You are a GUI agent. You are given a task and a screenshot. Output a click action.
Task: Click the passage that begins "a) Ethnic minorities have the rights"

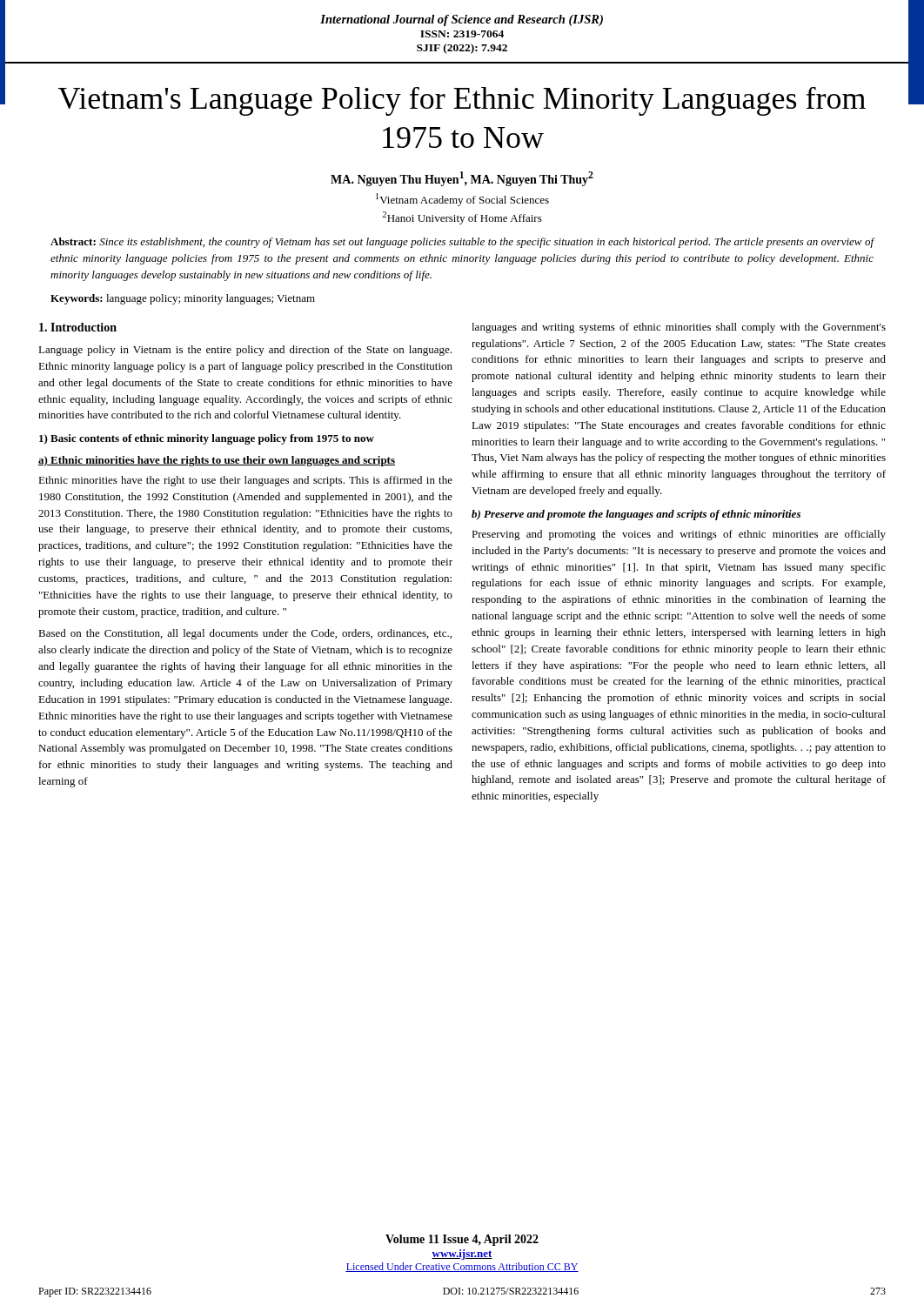coord(217,460)
